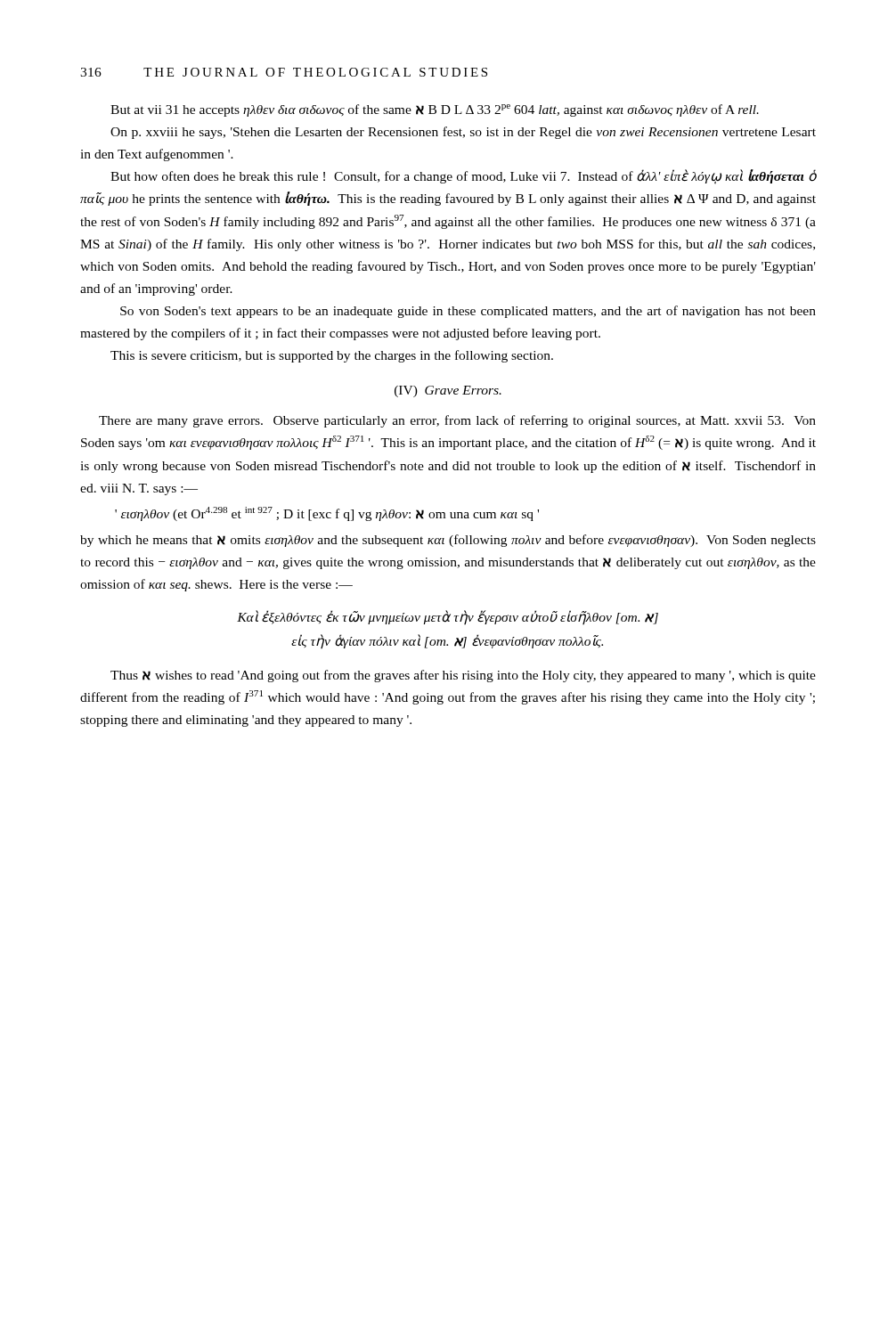896x1336 pixels.
Task: Locate the text block containing "Καὶ ἐξελθόντες ἐκ τῶν μνημείων"
Action: pos(448,629)
